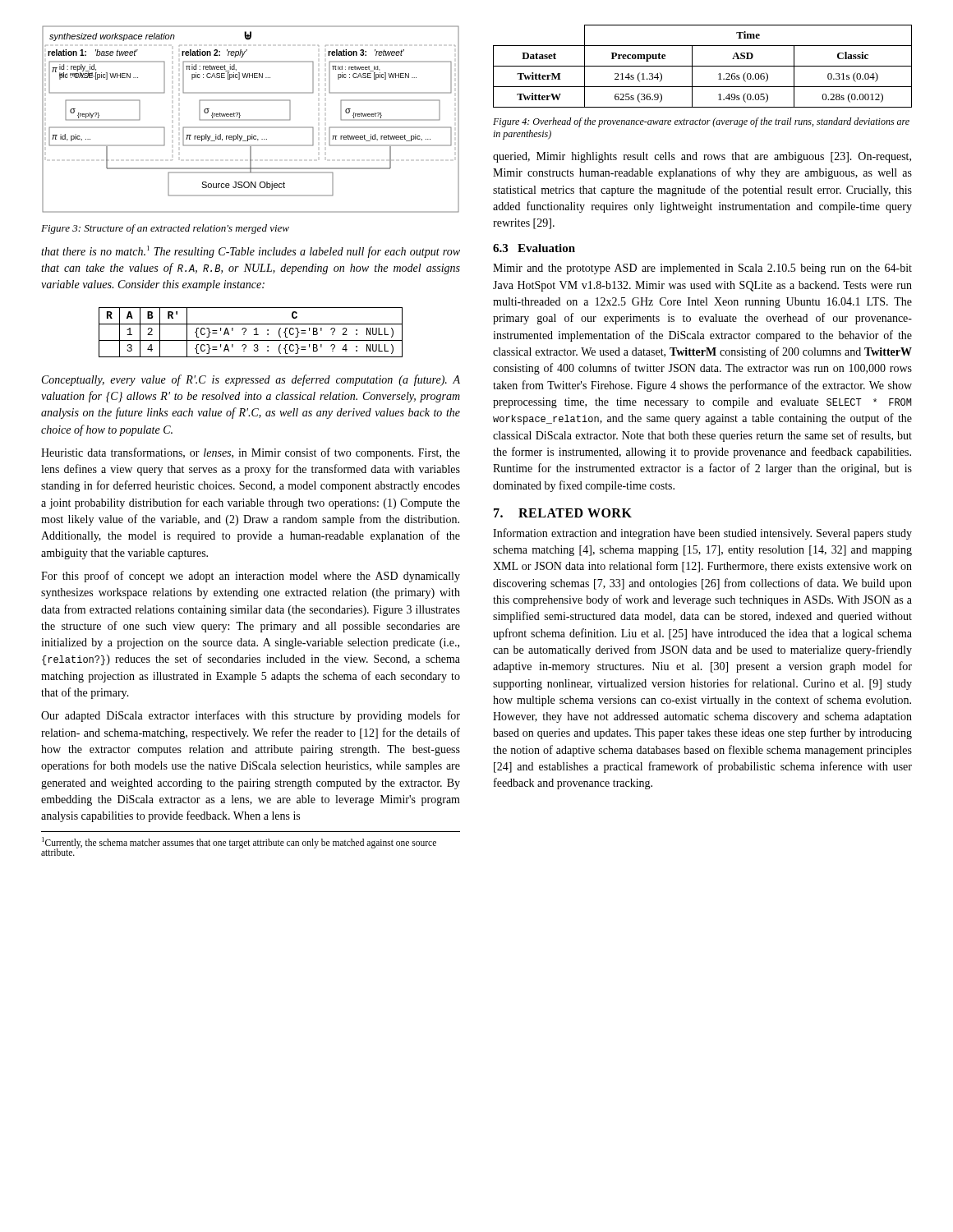Find the text block starting "Conceptually, every value of R'.C"
This screenshot has width=953, height=1232.
(x=251, y=598)
